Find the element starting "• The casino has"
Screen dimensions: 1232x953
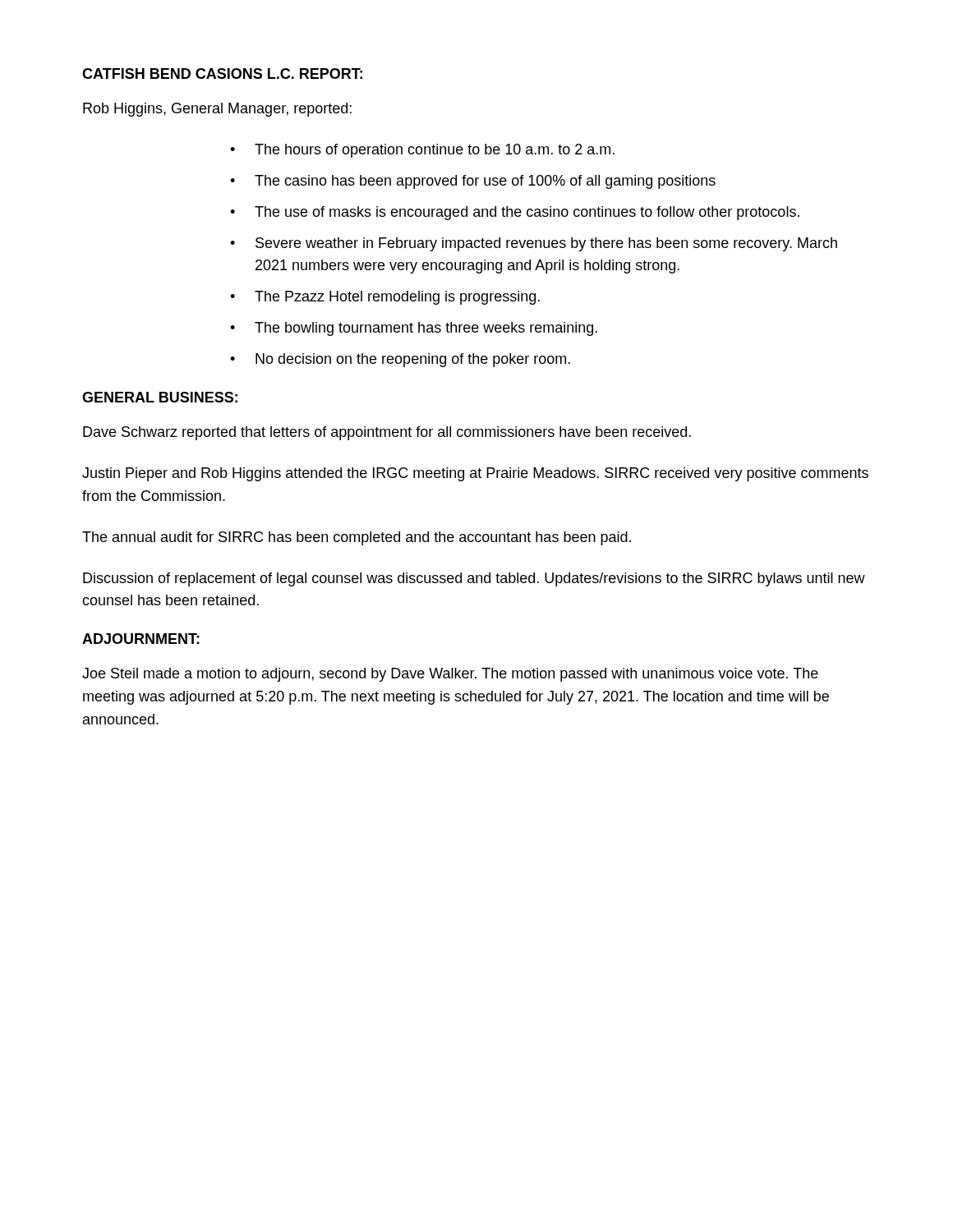point(550,181)
